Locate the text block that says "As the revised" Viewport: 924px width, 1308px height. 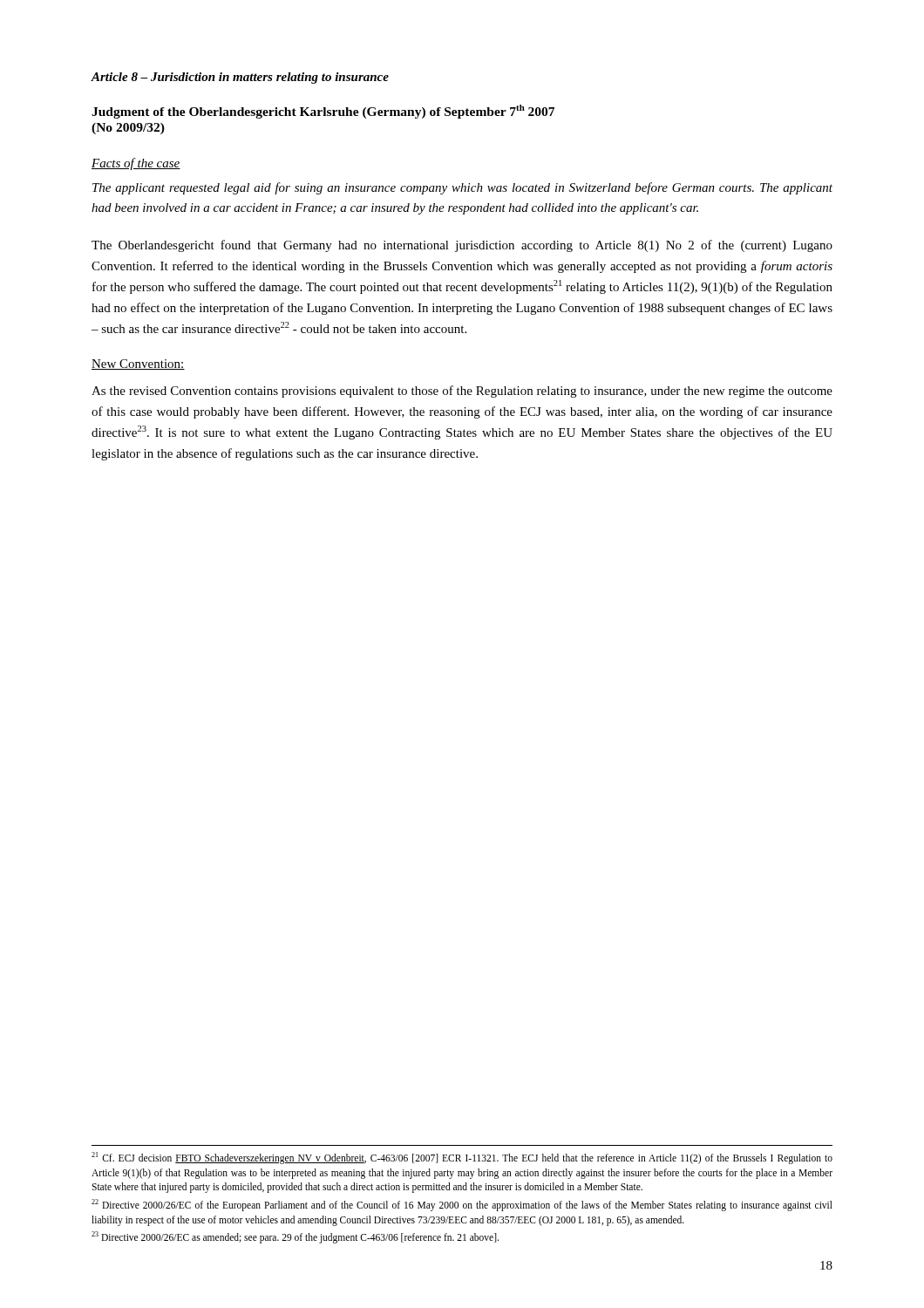(x=462, y=422)
